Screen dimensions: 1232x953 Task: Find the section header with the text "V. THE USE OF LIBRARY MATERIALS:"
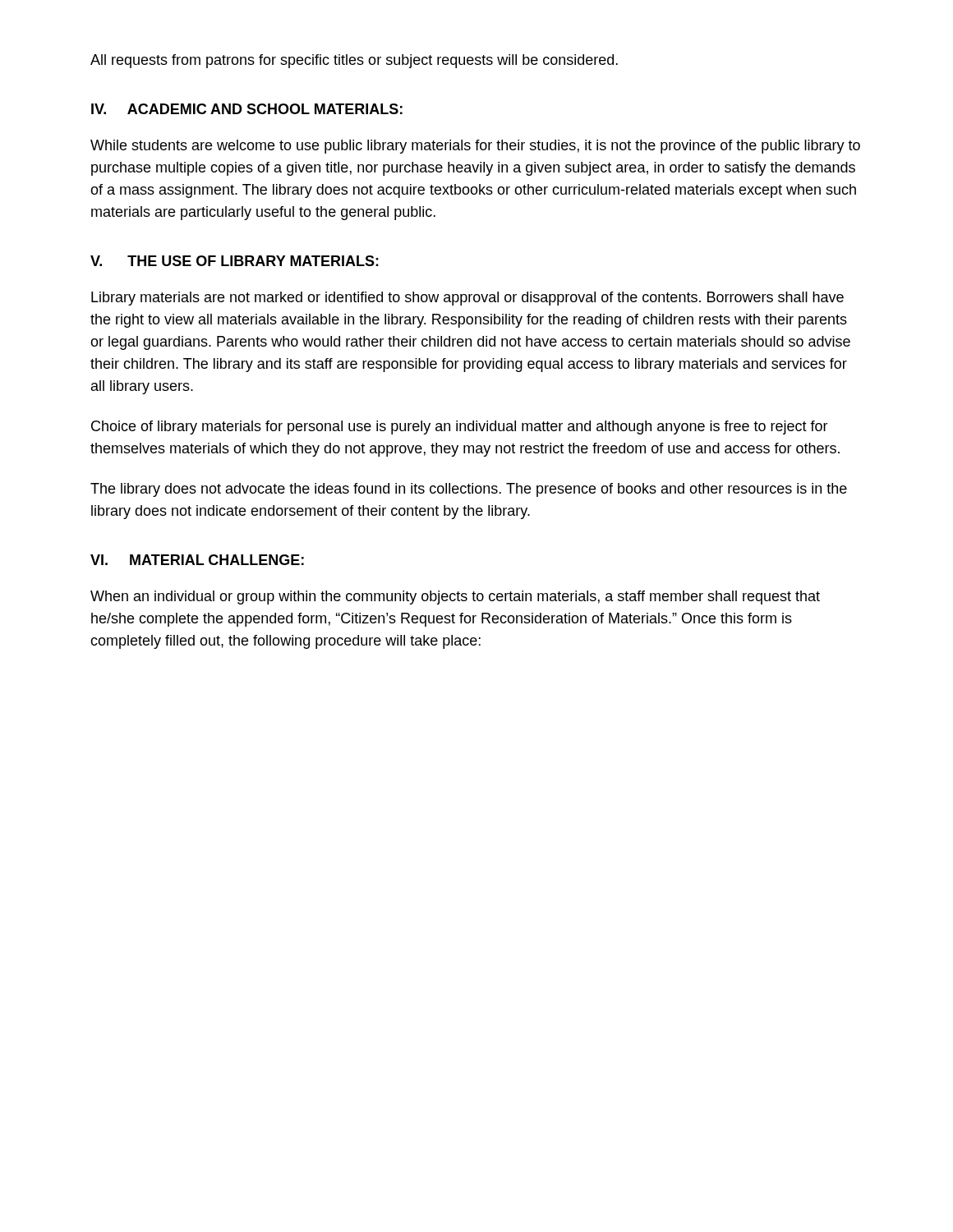235,261
